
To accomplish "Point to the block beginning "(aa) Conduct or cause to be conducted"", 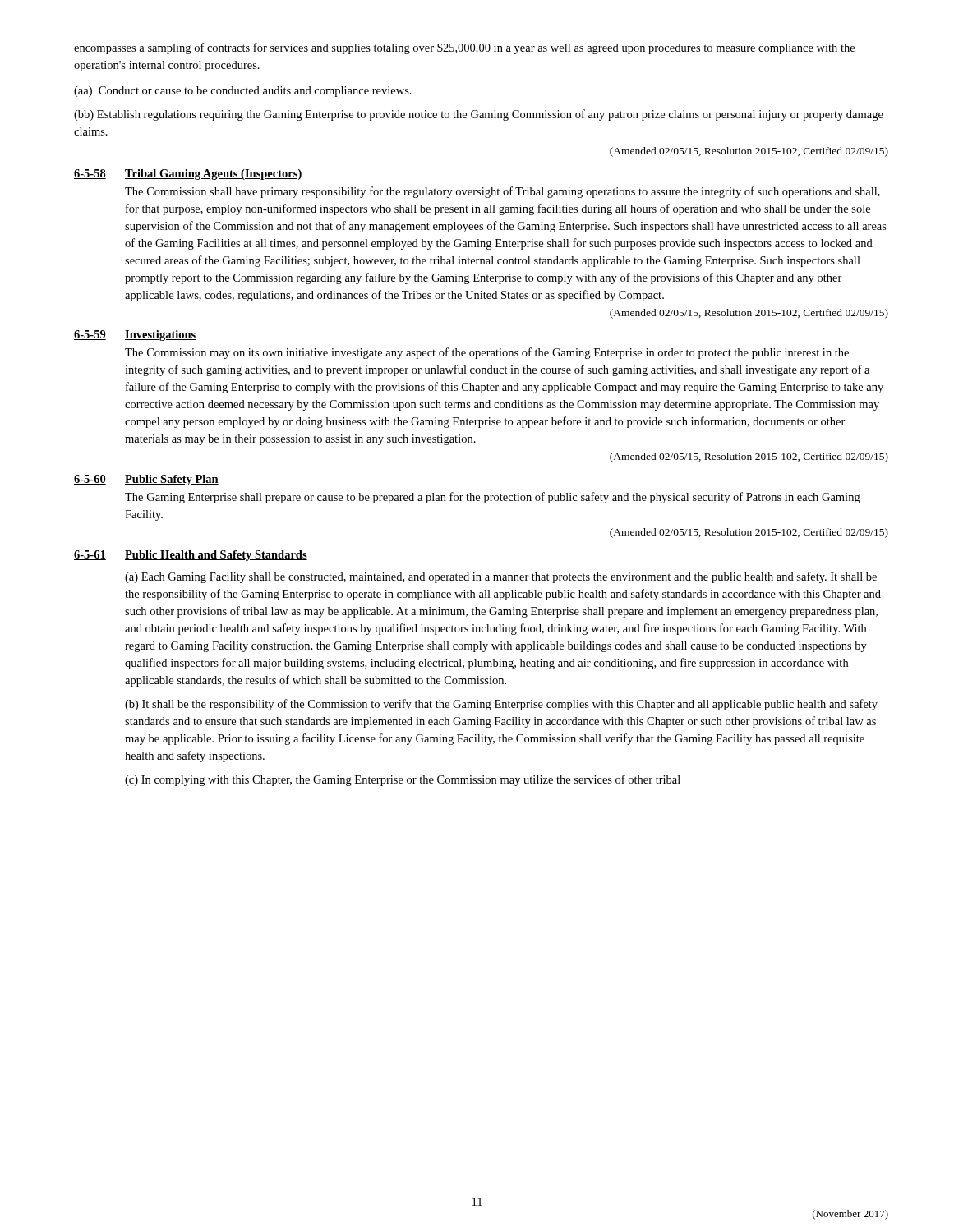I will (x=243, y=90).
